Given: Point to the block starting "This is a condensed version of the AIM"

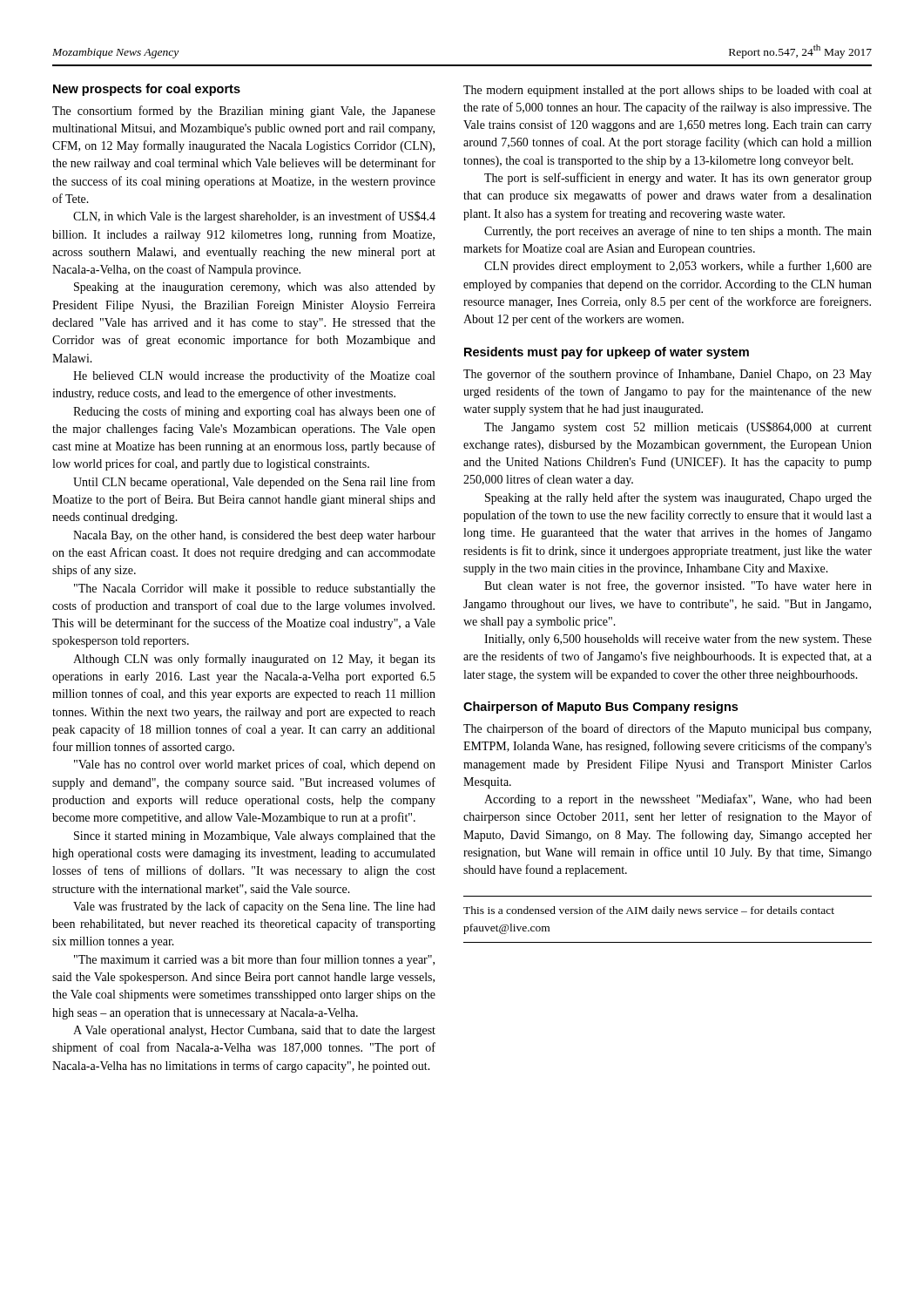Looking at the screenshot, I should [649, 919].
